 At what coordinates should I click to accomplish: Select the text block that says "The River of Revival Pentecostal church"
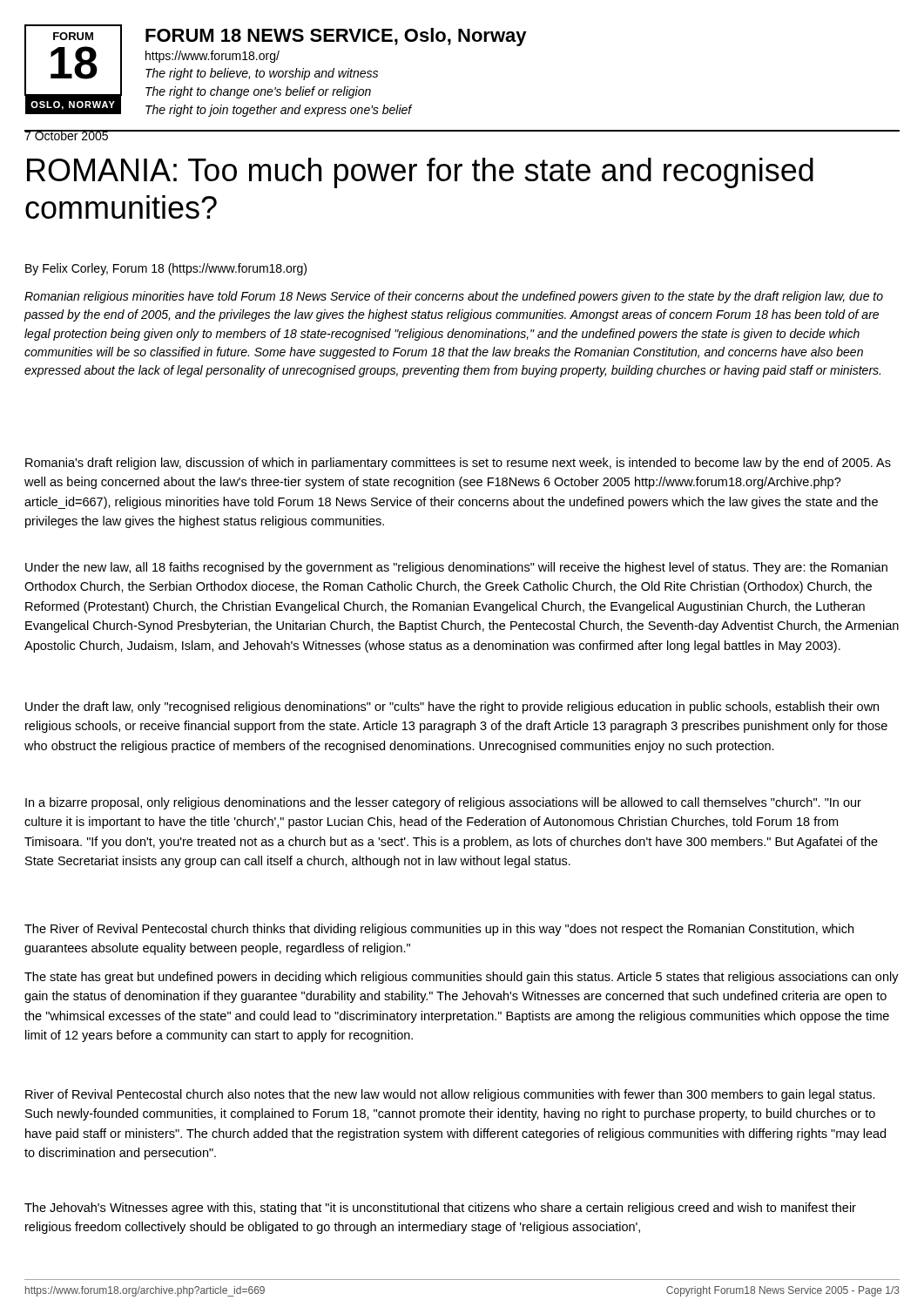[439, 939]
